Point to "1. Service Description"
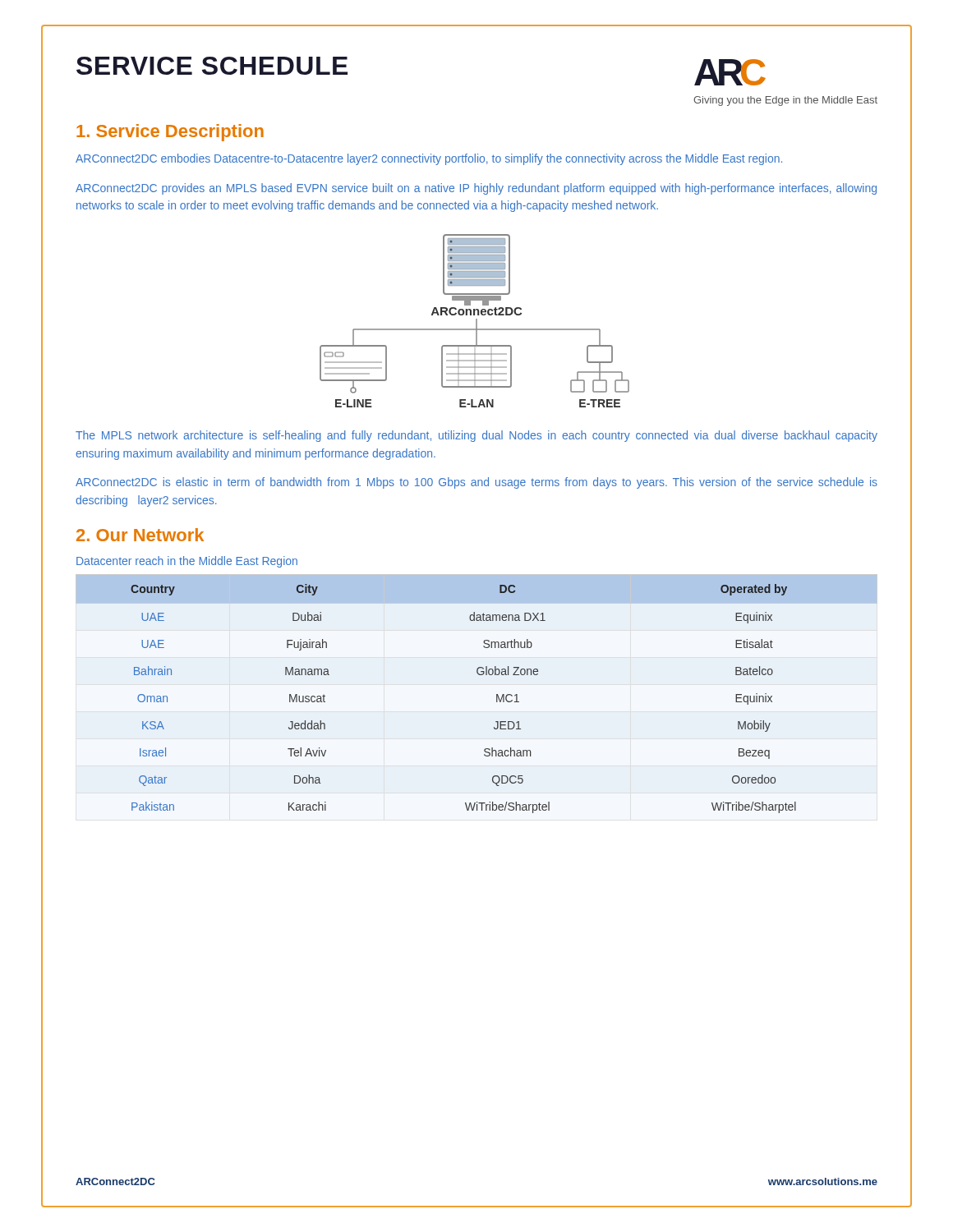The width and height of the screenshot is (953, 1232). [x=170, y=131]
